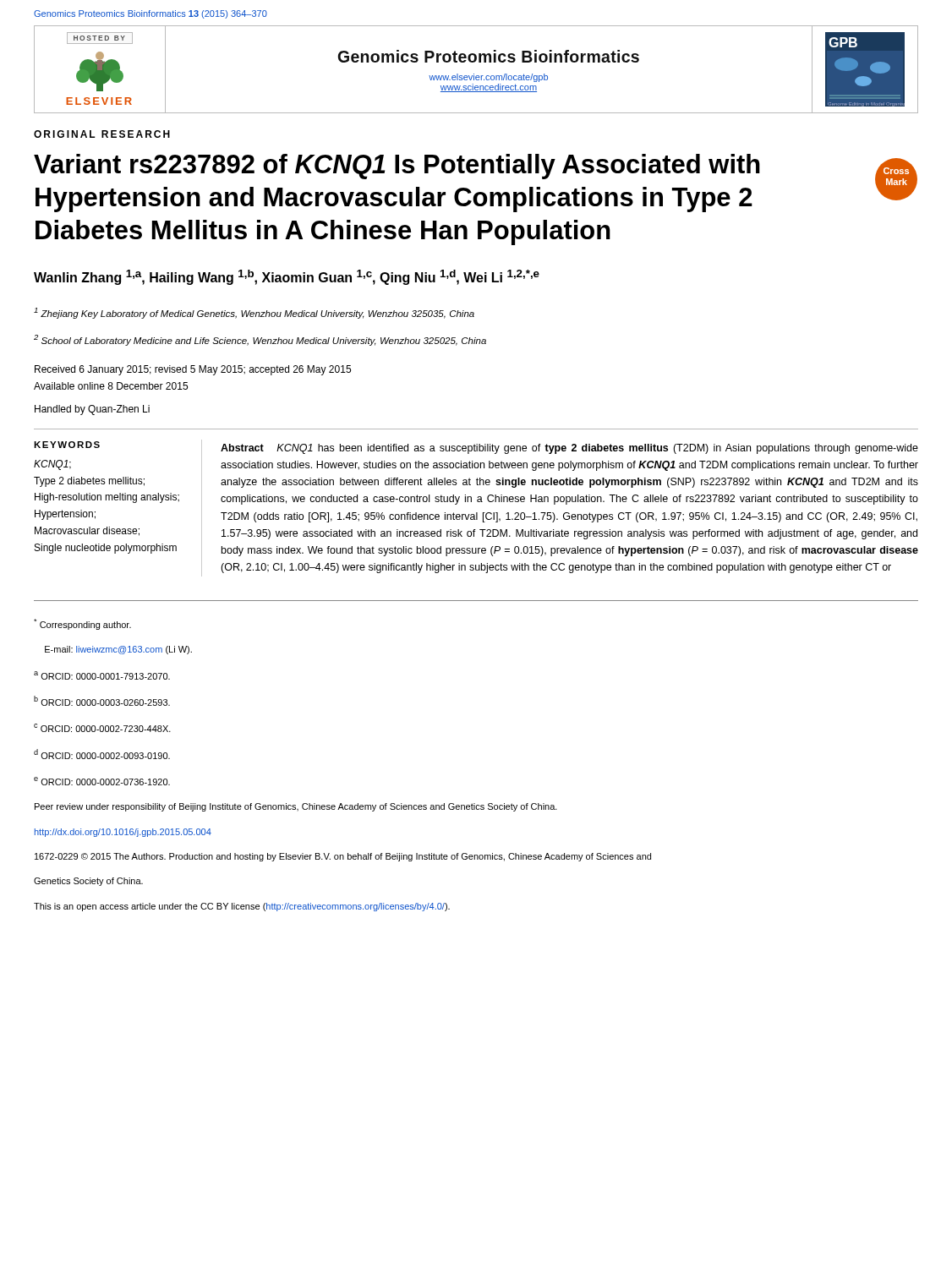952x1268 pixels.
Task: Click on the region starting "1 Zhejiang Key"
Action: [x=476, y=326]
